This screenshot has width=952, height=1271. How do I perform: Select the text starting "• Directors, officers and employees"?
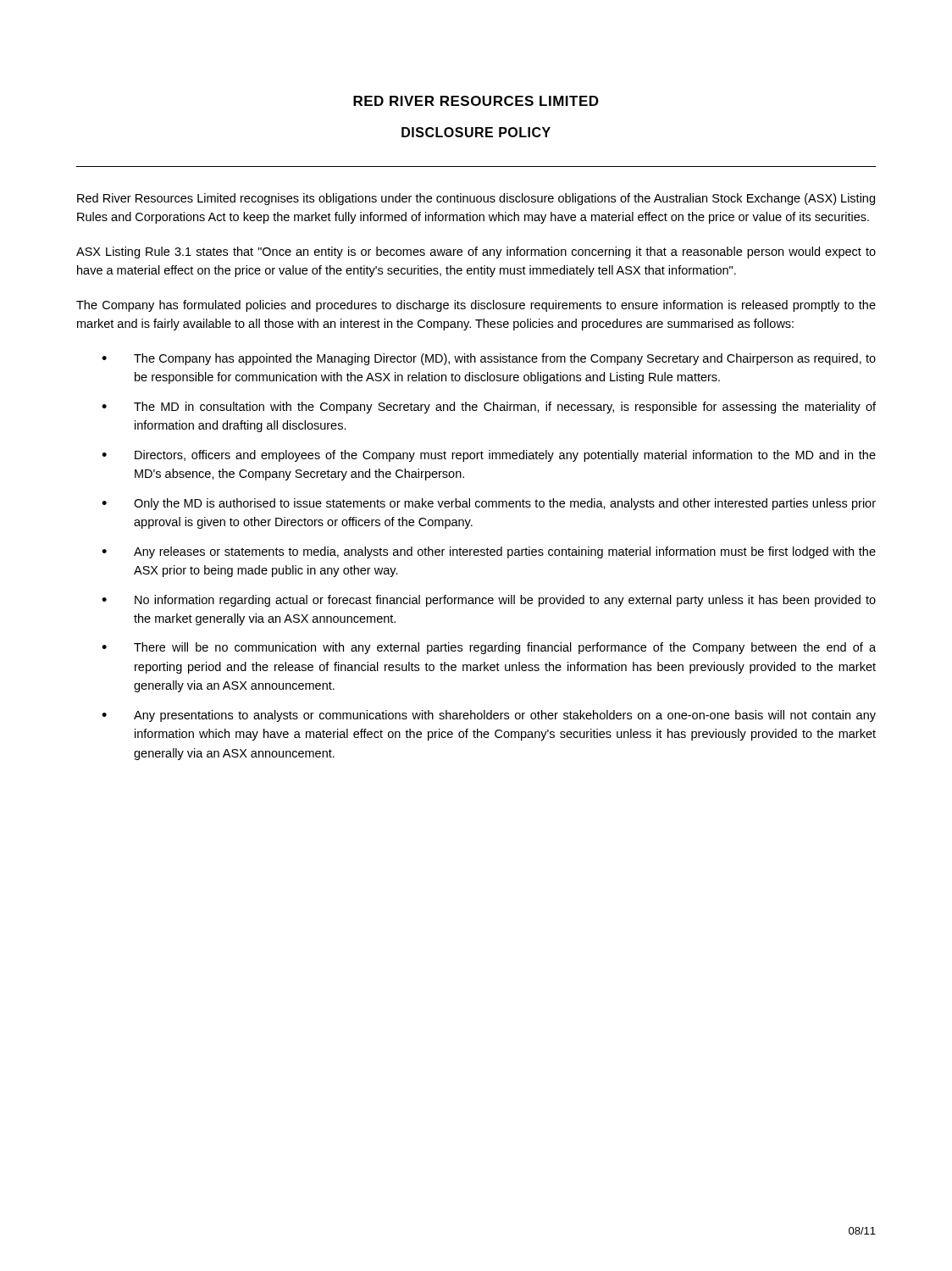click(489, 464)
